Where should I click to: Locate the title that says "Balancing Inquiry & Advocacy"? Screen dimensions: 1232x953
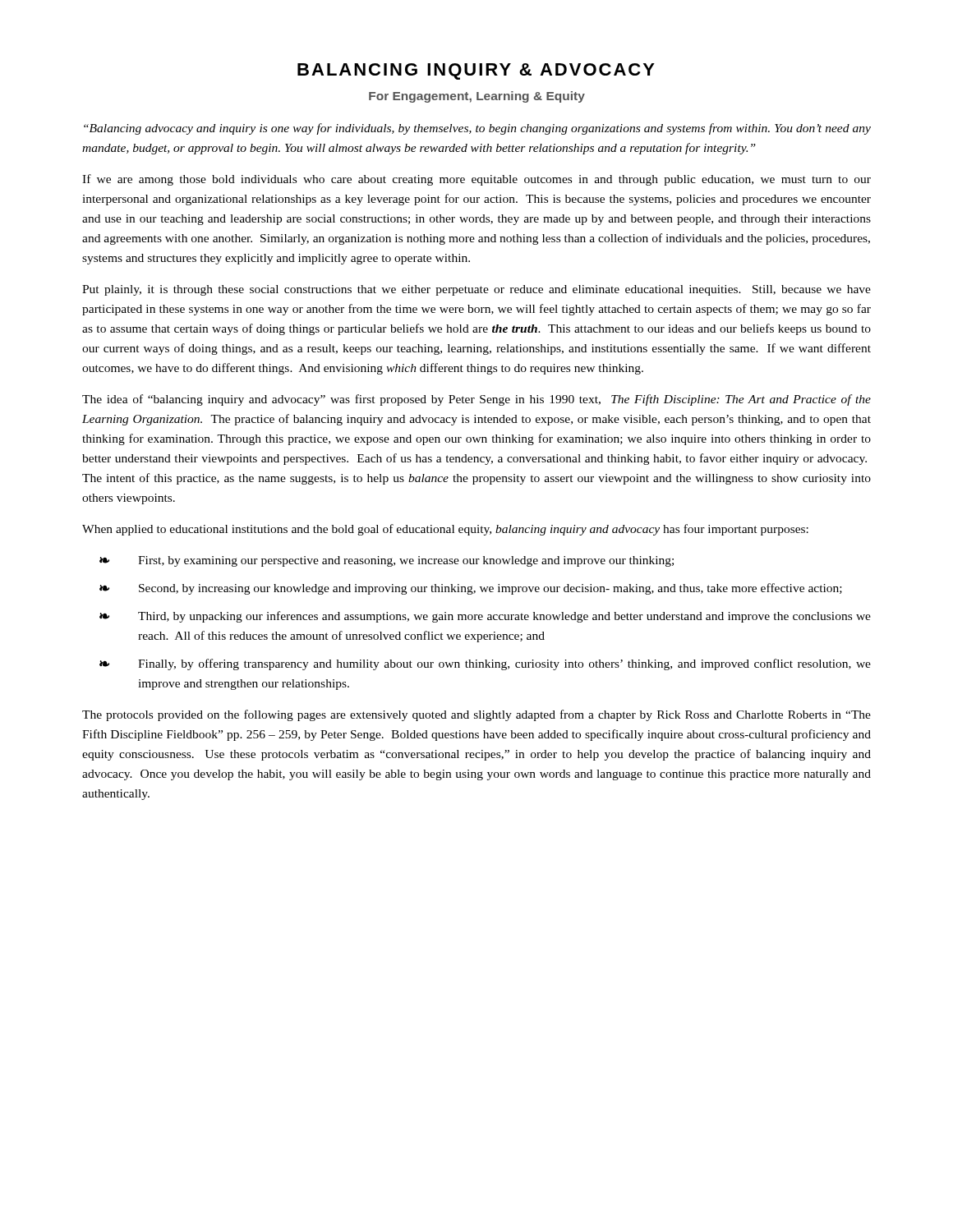(476, 69)
